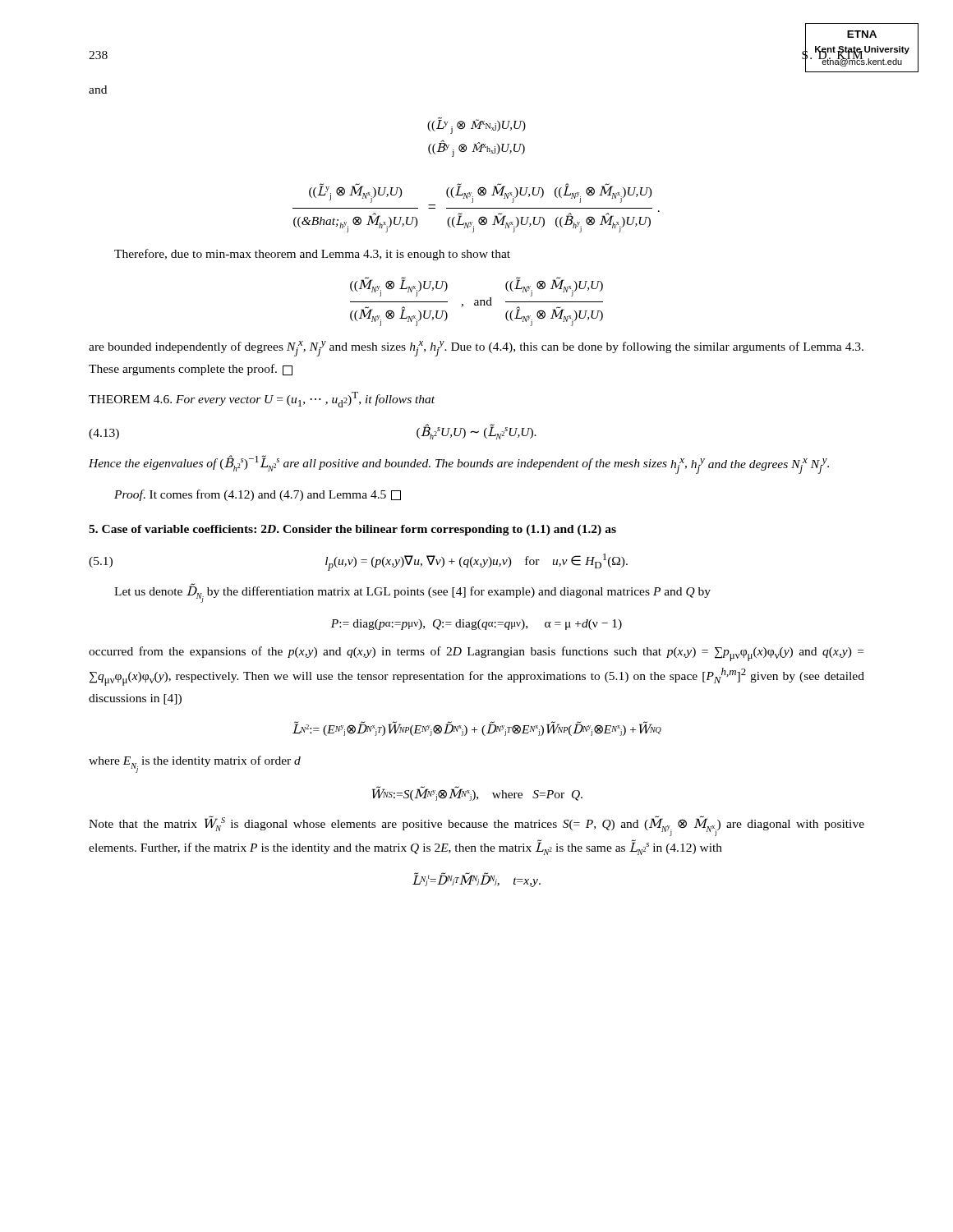Screen dimensions: 1232x953
Task: Click the passage that begins "Hence the eigenvalues of (B̂h2s)−1L̃N2s are"
Action: (459, 463)
